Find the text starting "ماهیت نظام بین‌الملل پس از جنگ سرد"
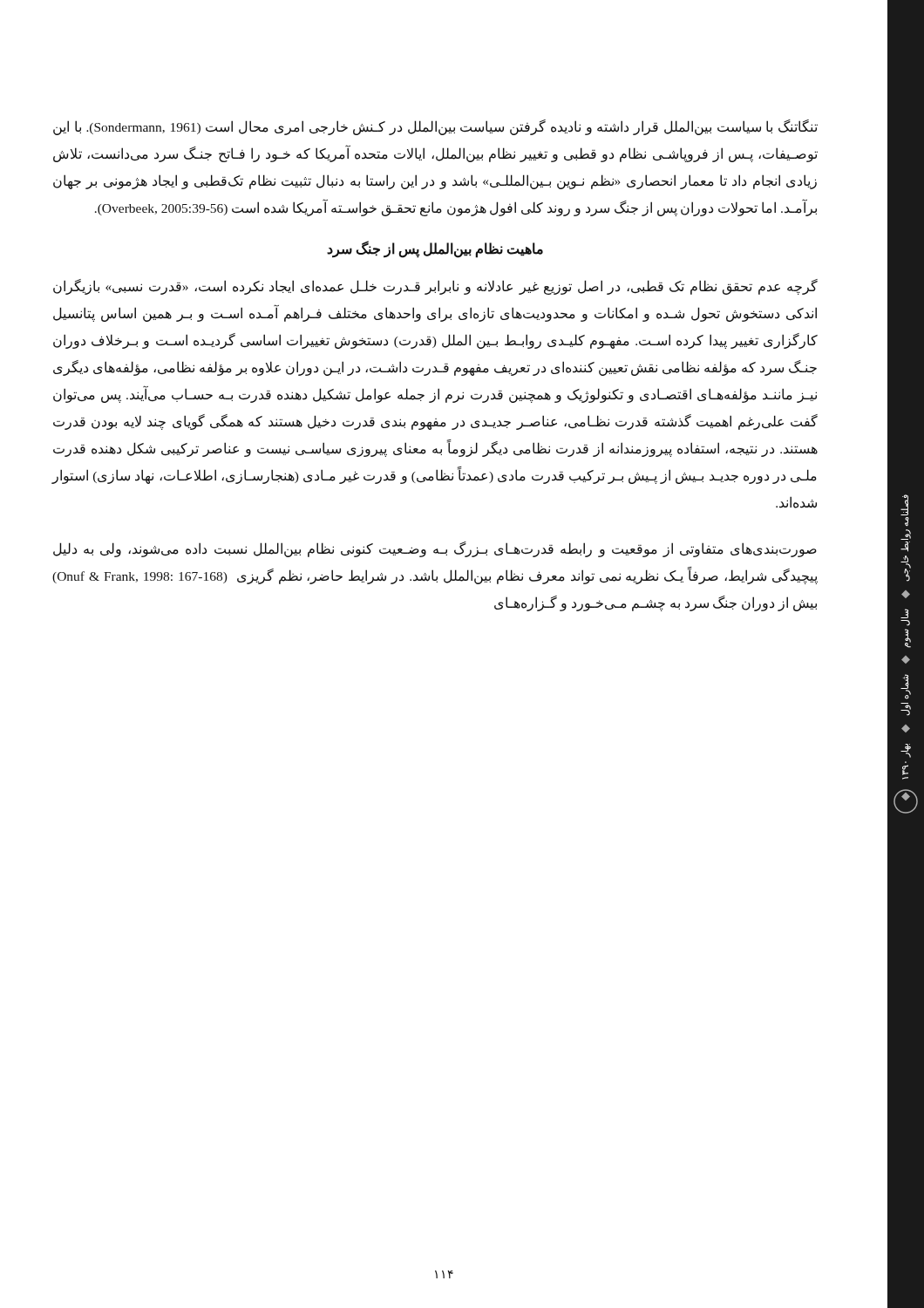The width and height of the screenshot is (924, 1308). (435, 249)
